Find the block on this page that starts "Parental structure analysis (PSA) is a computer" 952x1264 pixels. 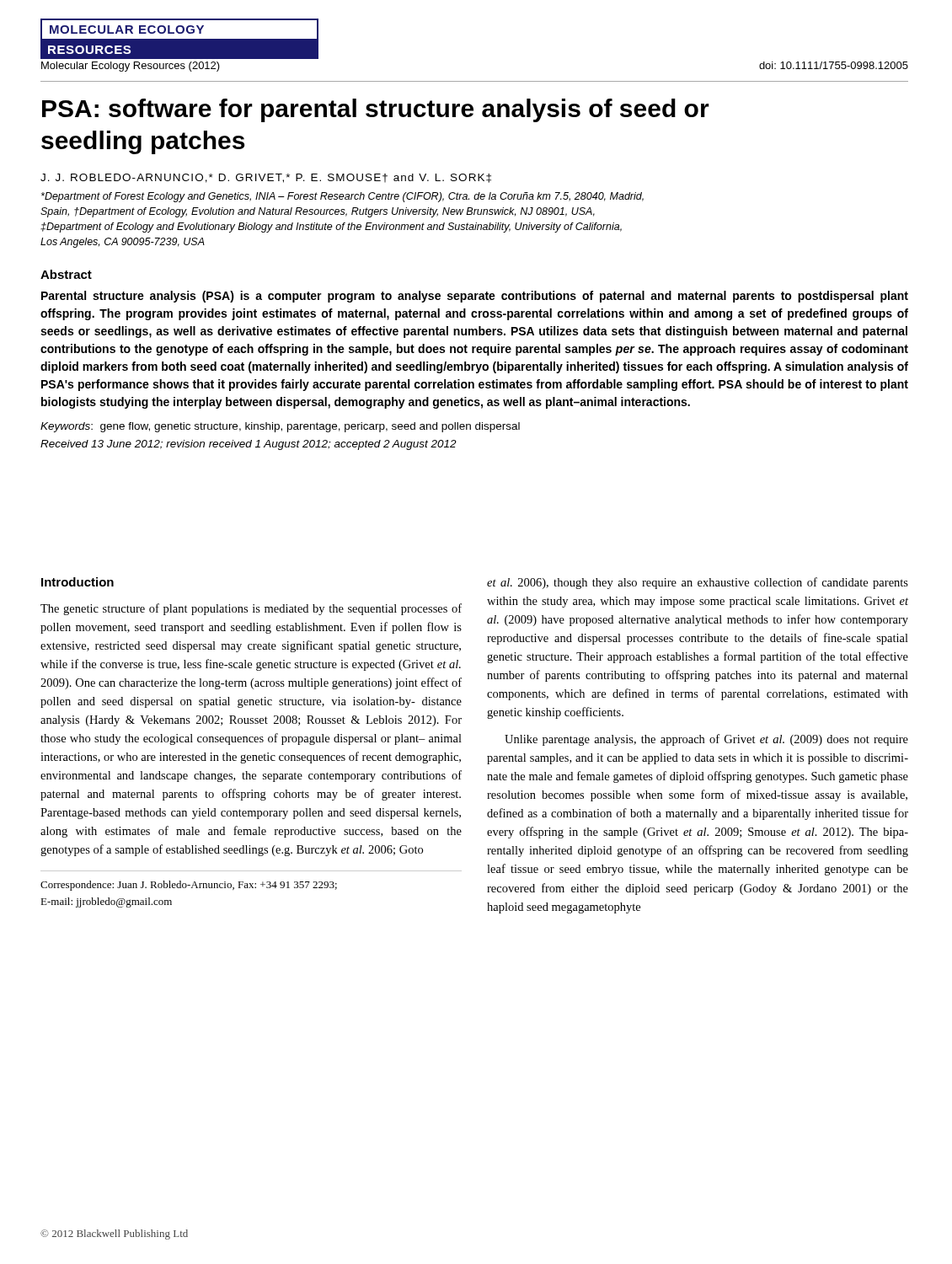point(474,348)
